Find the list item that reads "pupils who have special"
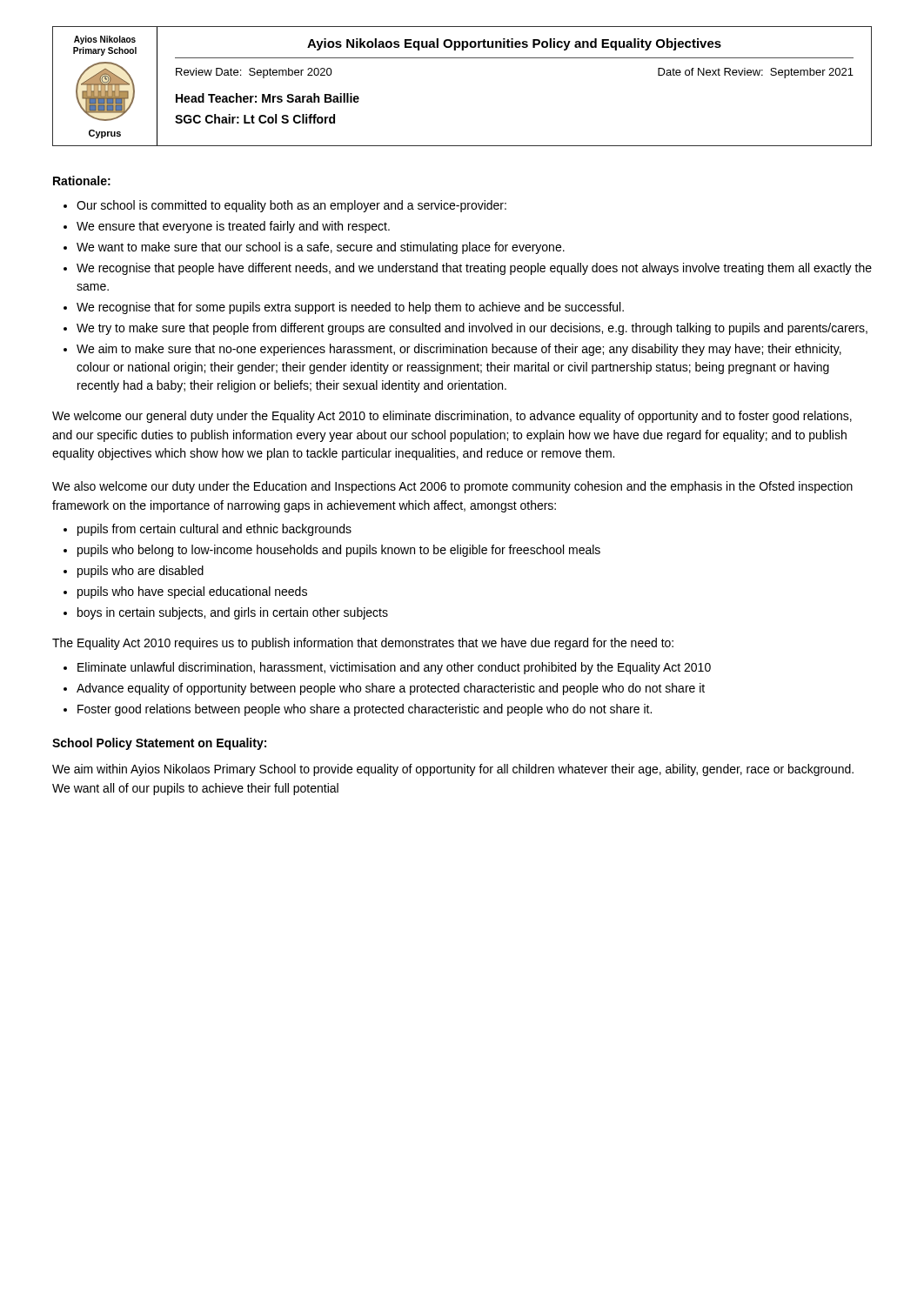Image resolution: width=924 pixels, height=1305 pixels. tap(192, 592)
